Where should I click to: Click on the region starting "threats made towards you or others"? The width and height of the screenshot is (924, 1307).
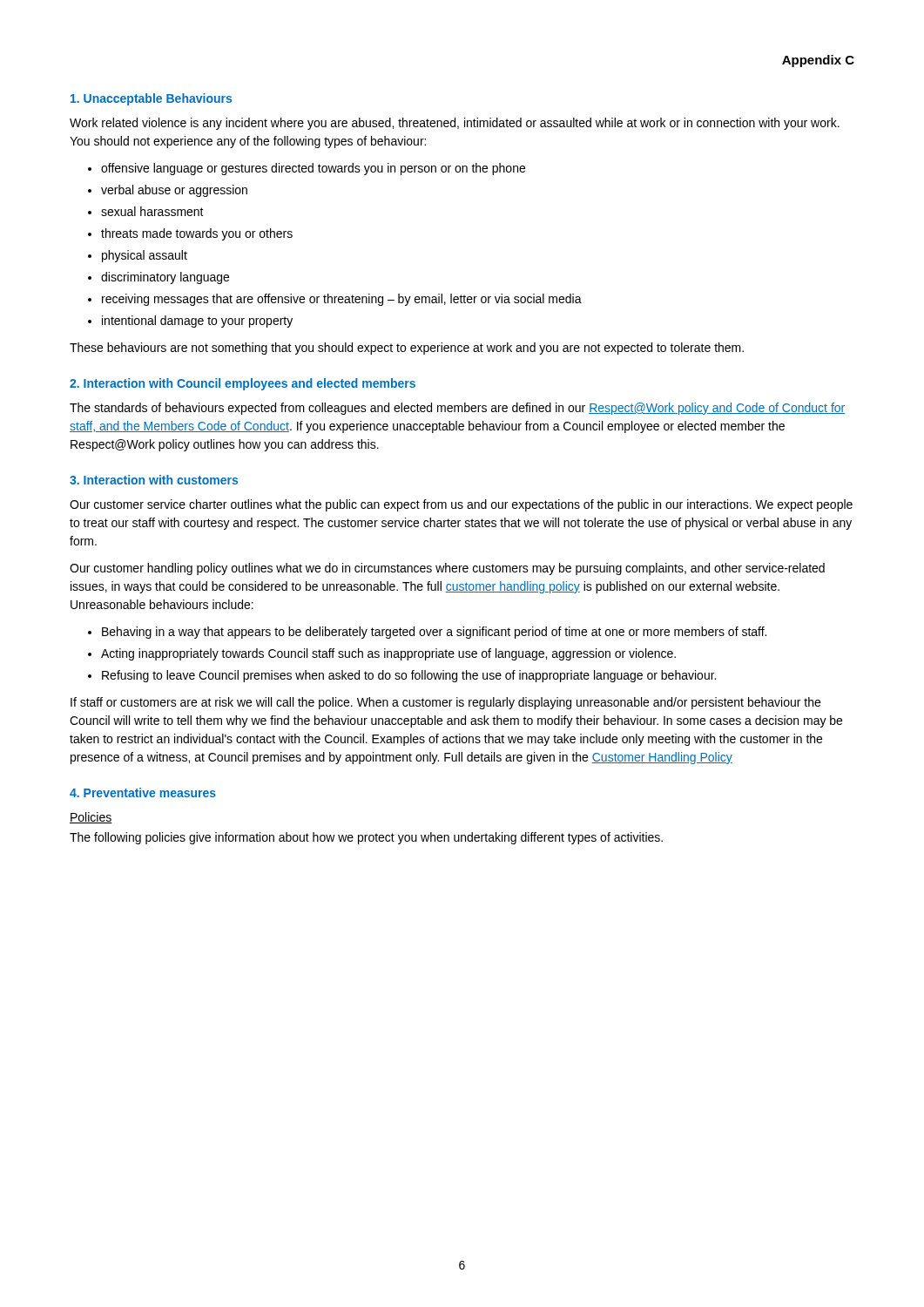197,233
